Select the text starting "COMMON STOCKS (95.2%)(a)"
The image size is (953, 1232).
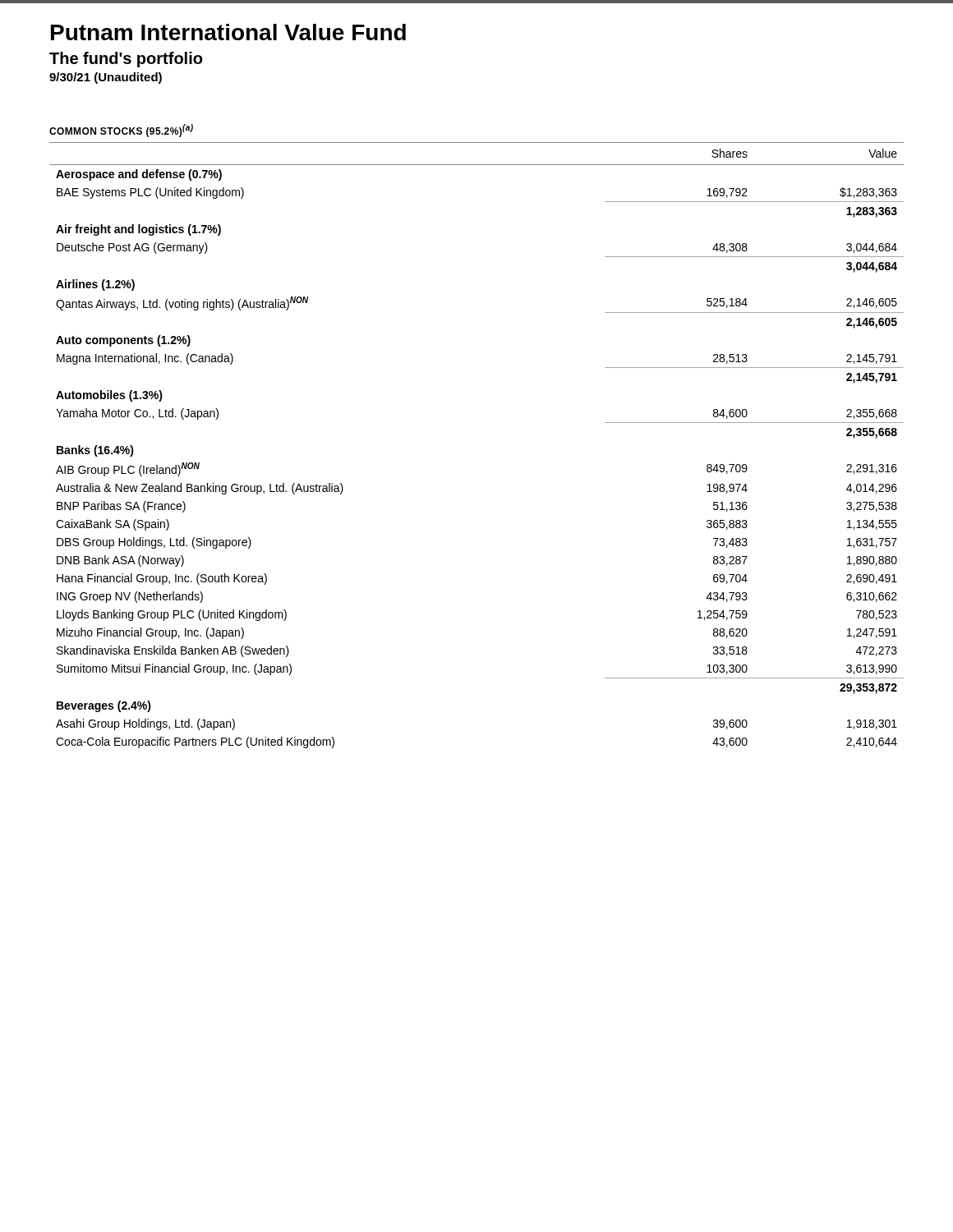pos(121,130)
